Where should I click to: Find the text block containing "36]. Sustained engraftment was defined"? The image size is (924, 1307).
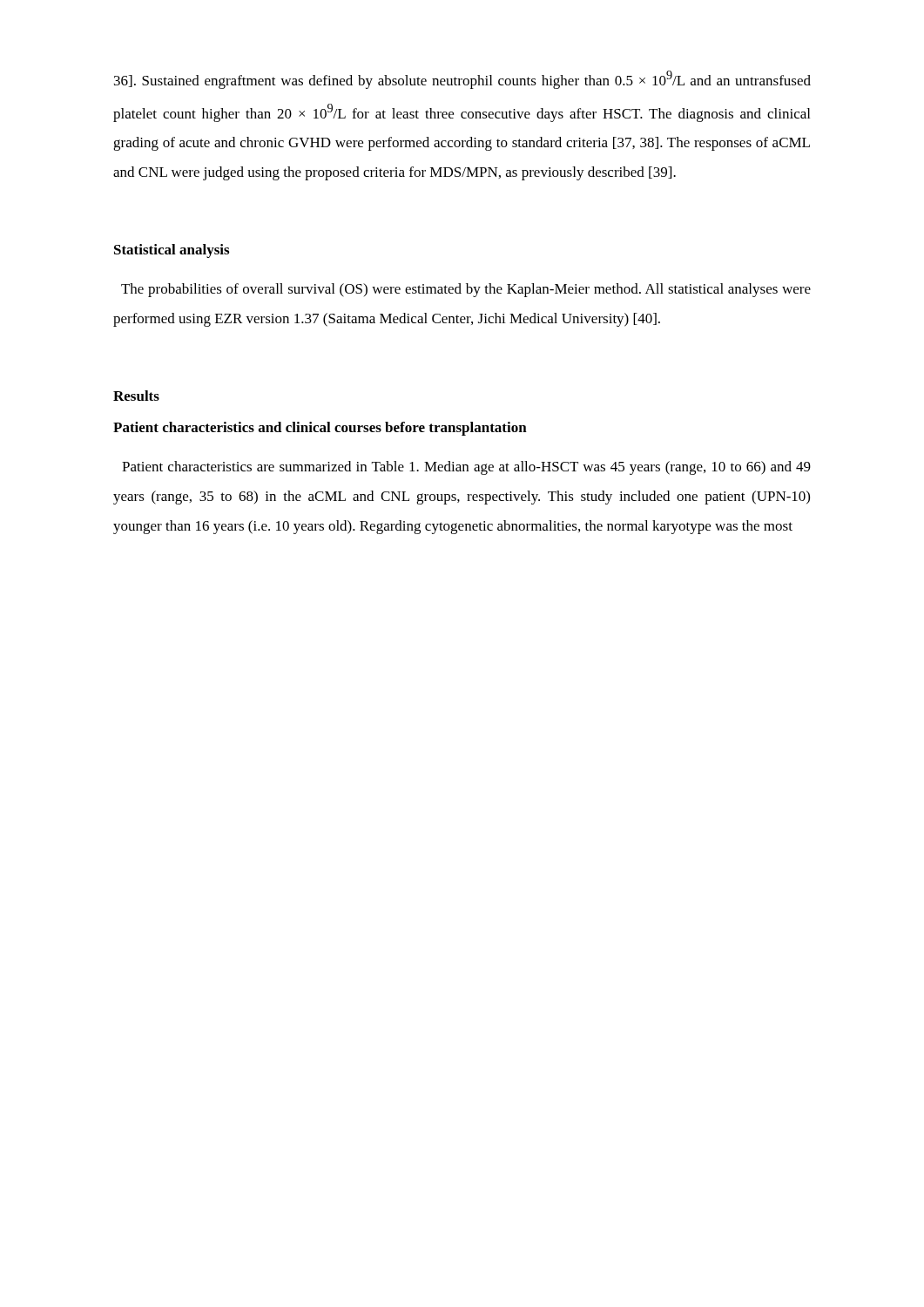coord(462,124)
